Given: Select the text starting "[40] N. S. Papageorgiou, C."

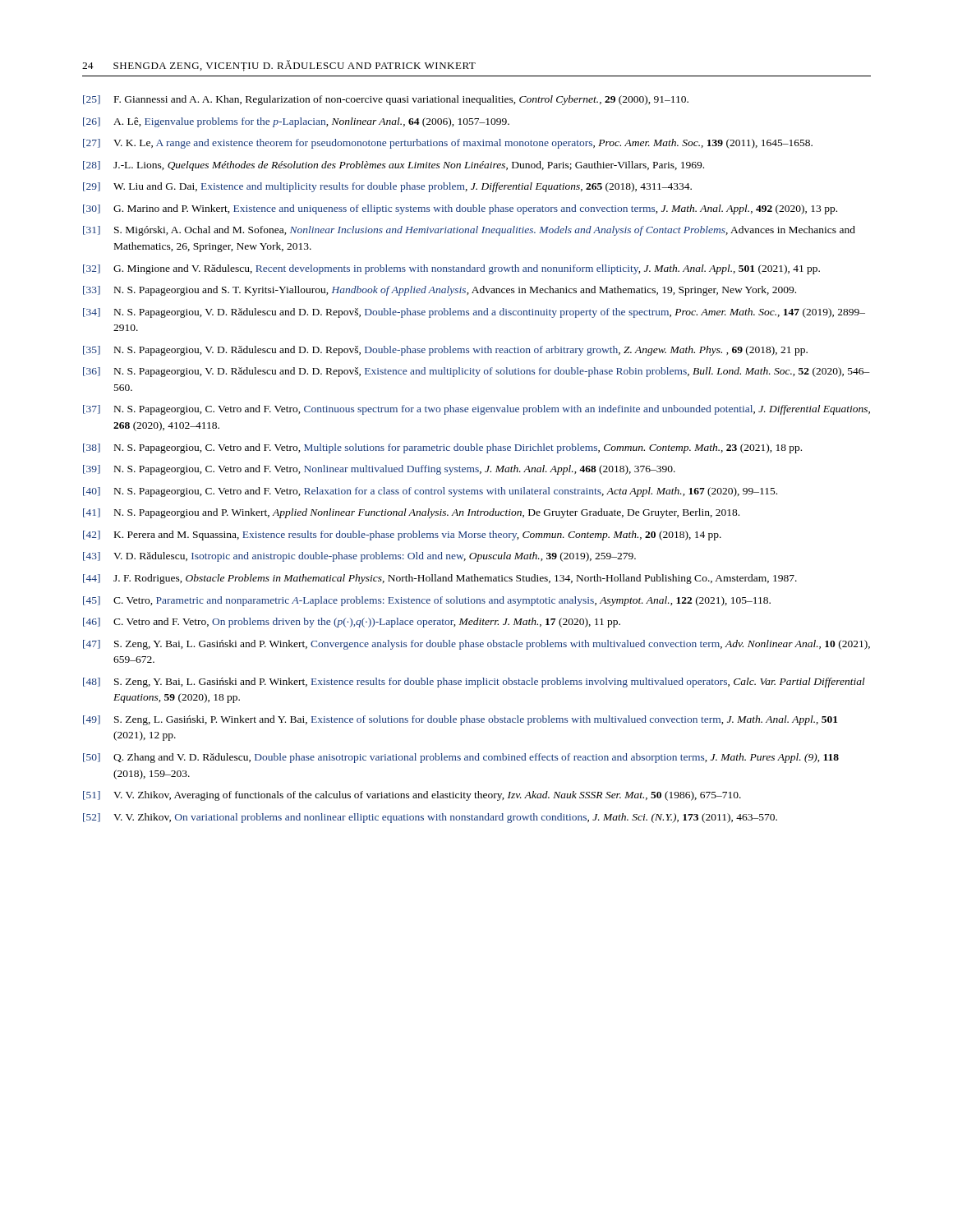Looking at the screenshot, I should click(430, 491).
